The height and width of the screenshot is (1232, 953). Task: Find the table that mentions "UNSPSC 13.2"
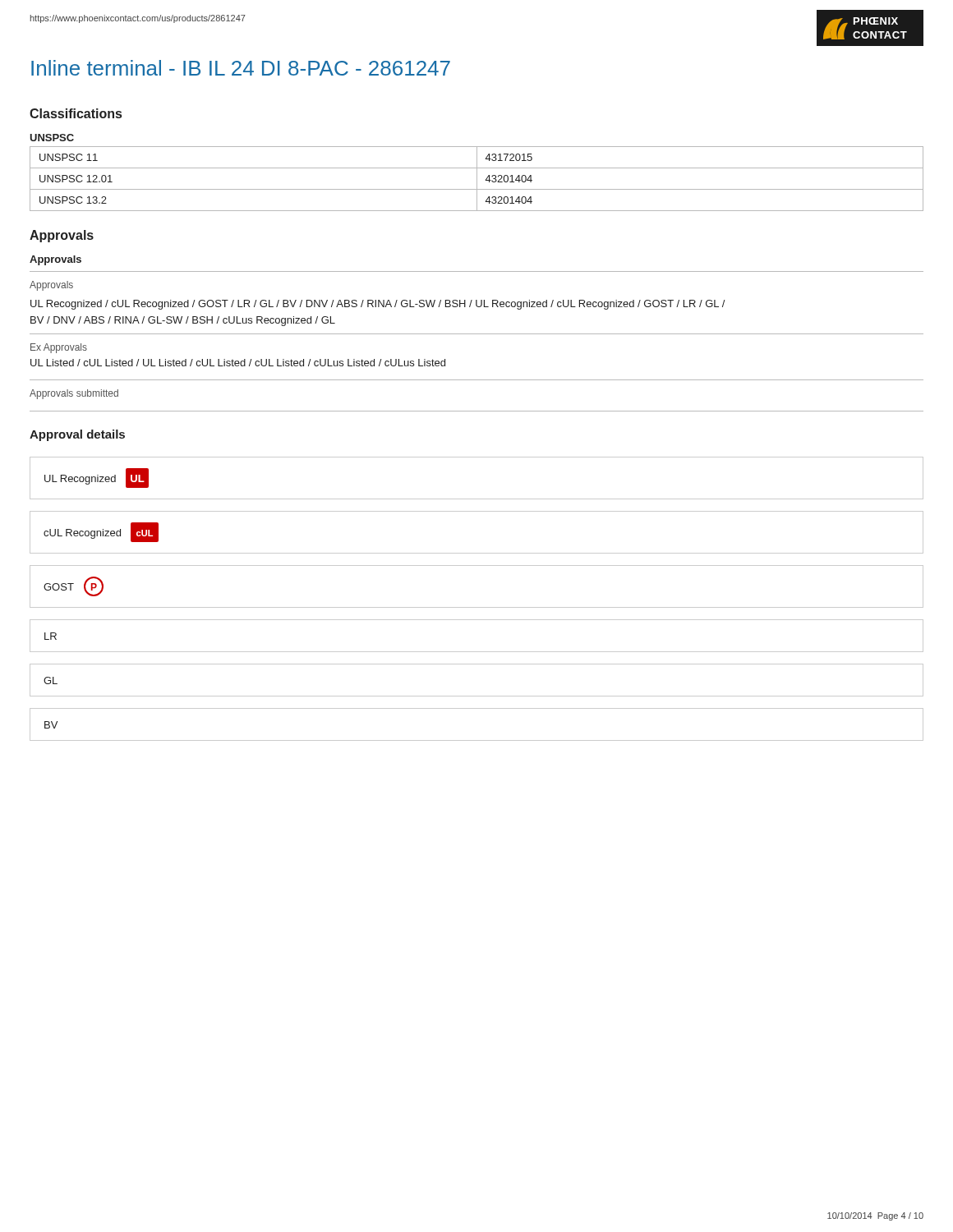point(476,179)
